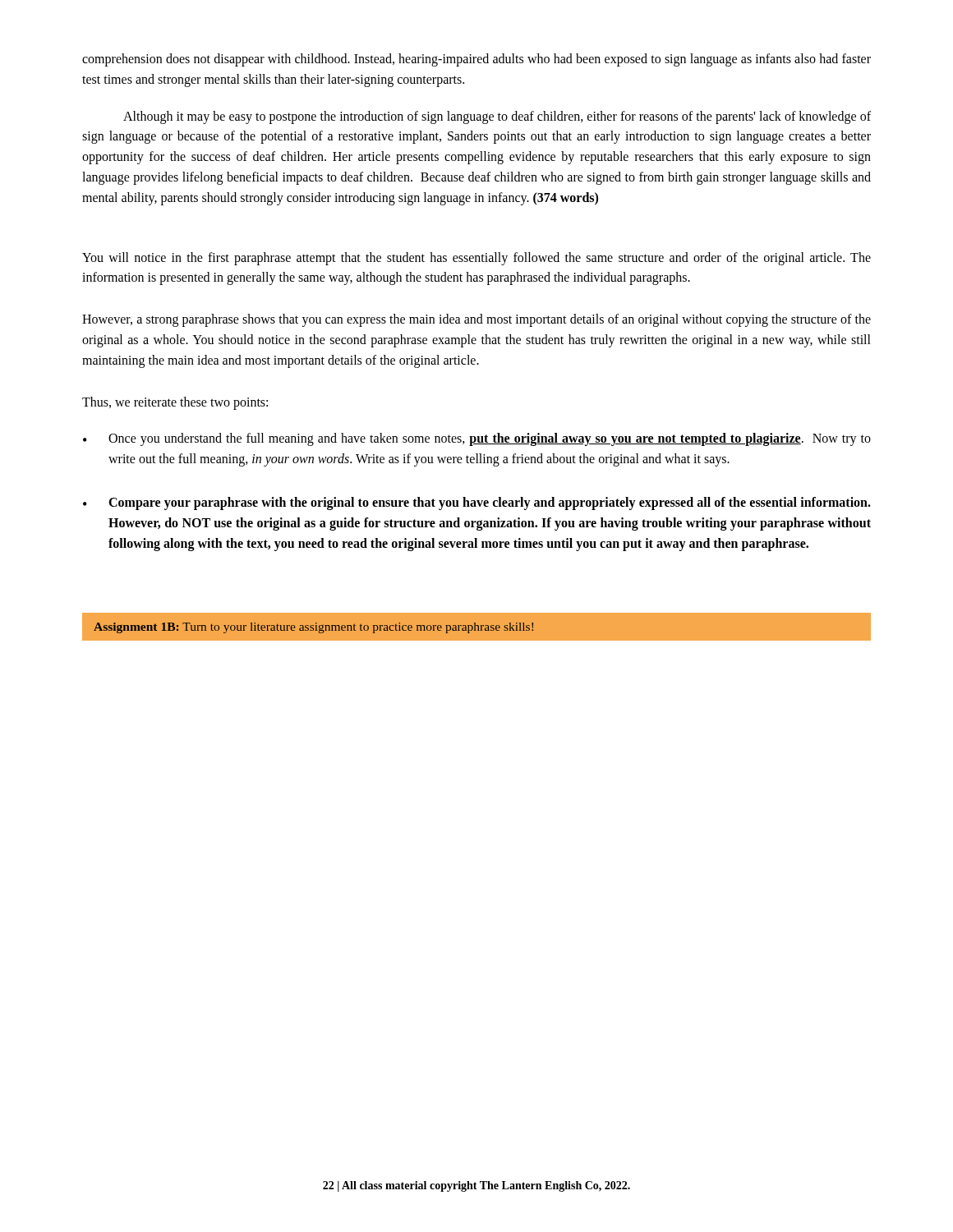The height and width of the screenshot is (1232, 953).
Task: Locate the block of text that opens with "Assignment 1B: Turn"
Action: (x=314, y=627)
